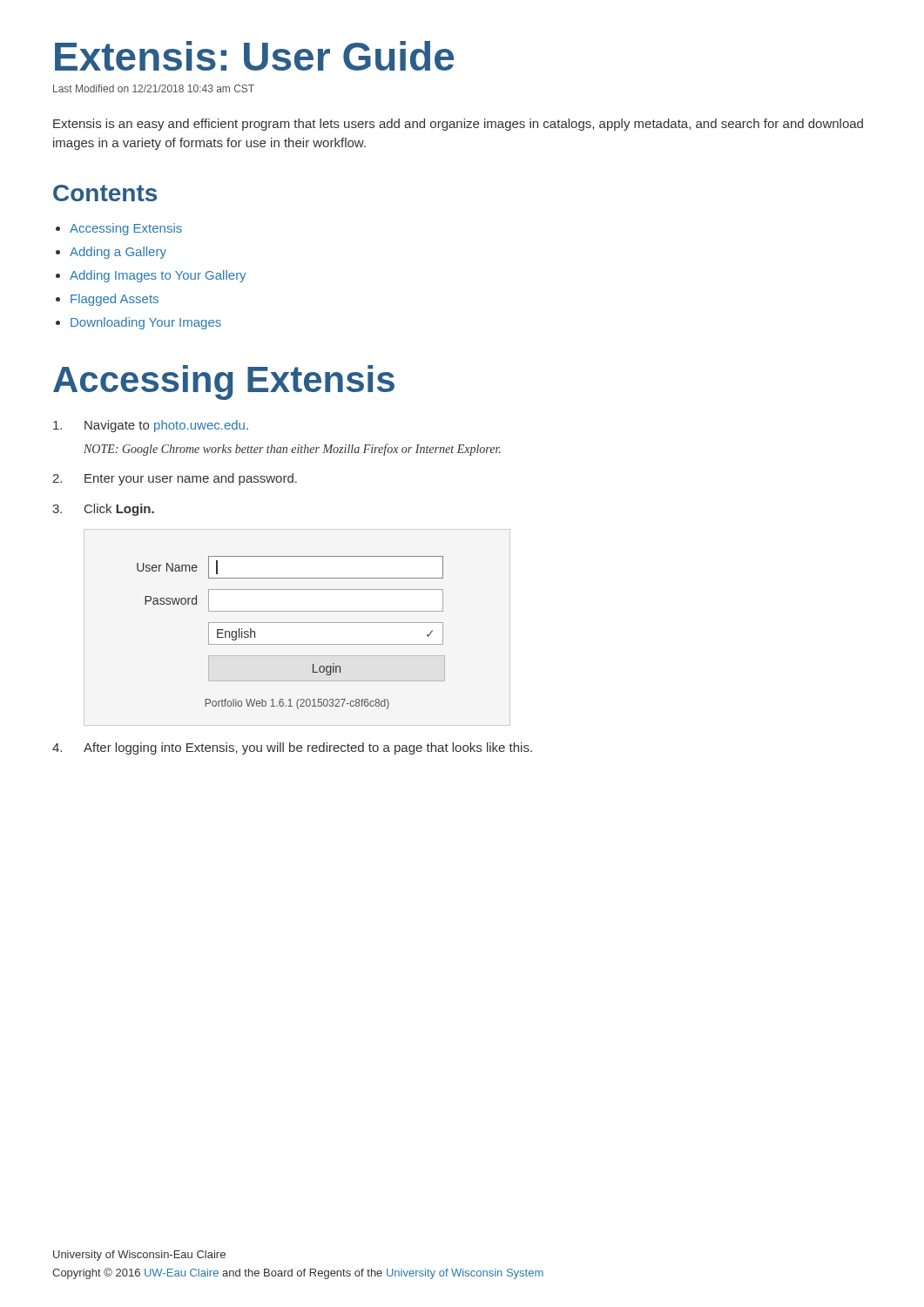Select the block starting "Navigate to photo.uwec.edu. NOTE: Google Chrome works"

[x=462, y=437]
